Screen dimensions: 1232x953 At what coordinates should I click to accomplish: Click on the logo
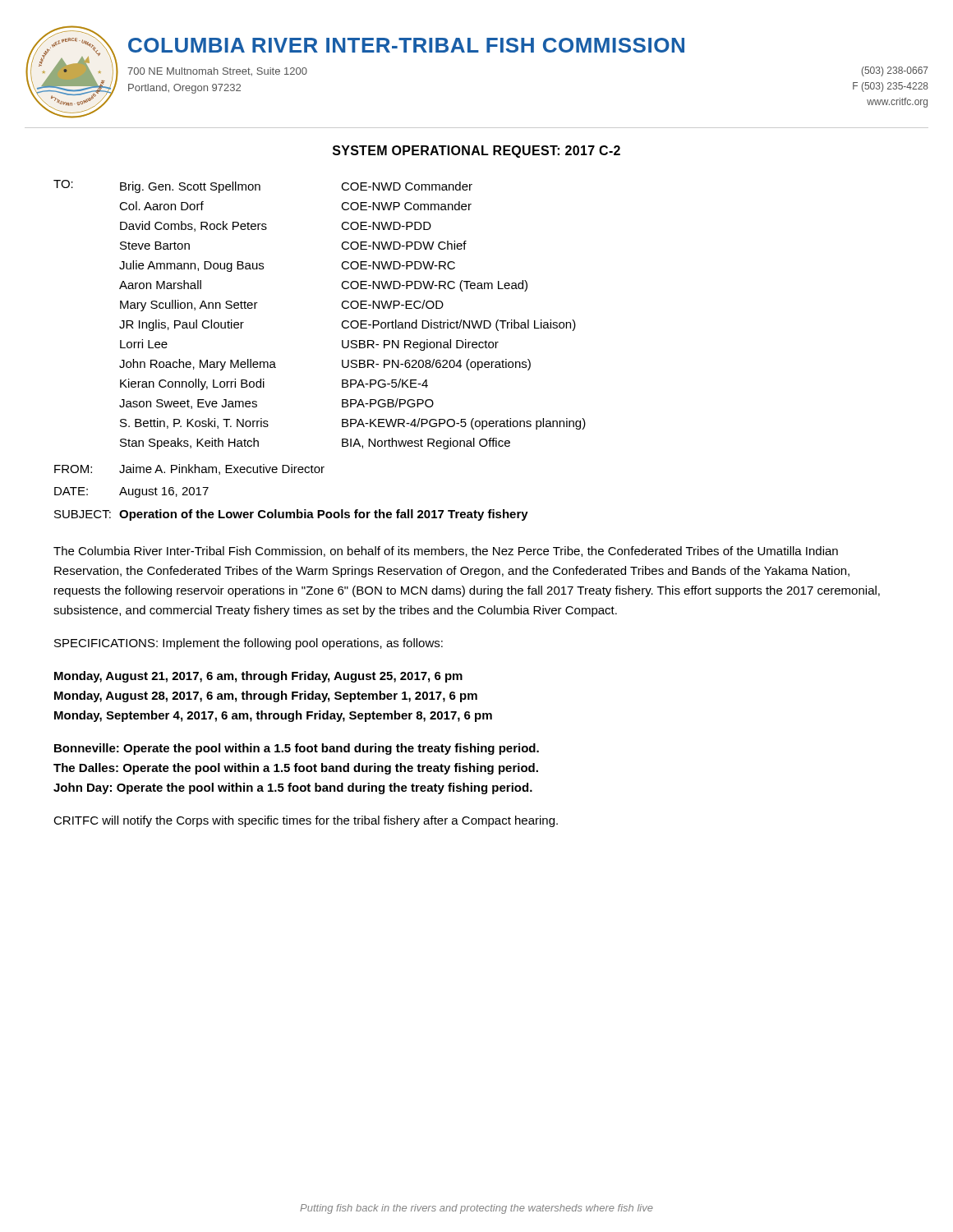[72, 72]
